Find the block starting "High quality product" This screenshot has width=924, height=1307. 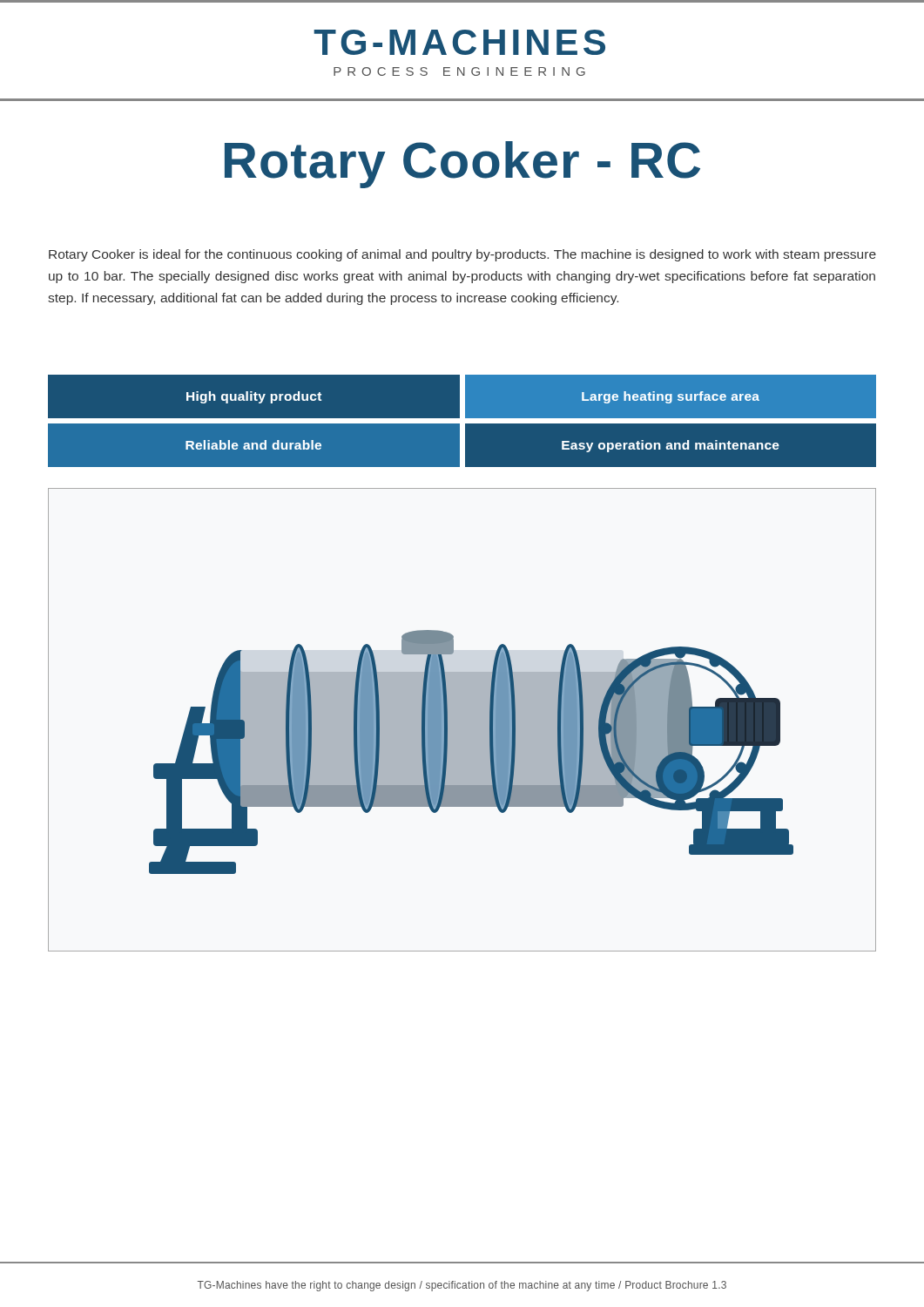click(x=254, y=396)
